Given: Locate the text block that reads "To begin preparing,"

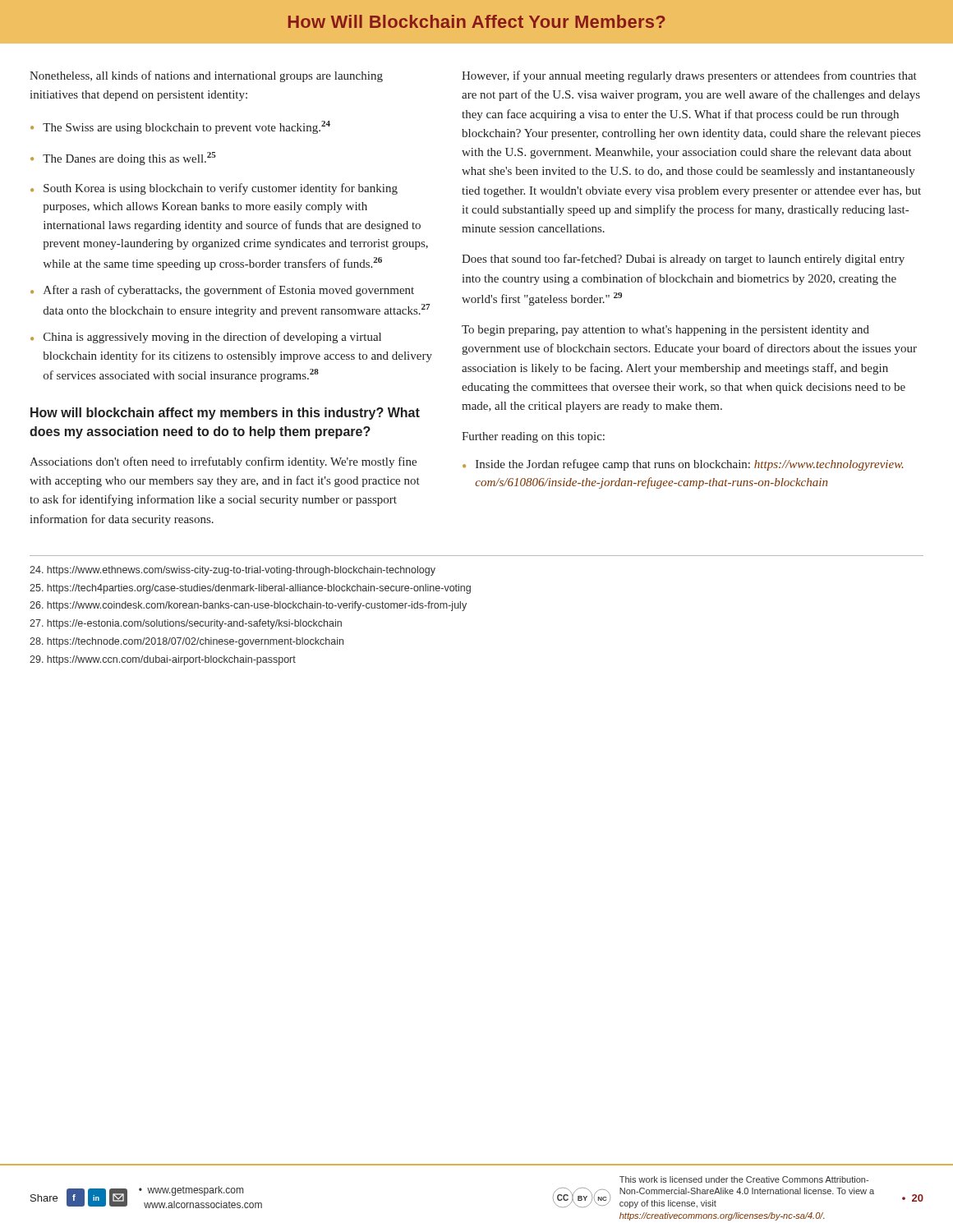Looking at the screenshot, I should [689, 368].
